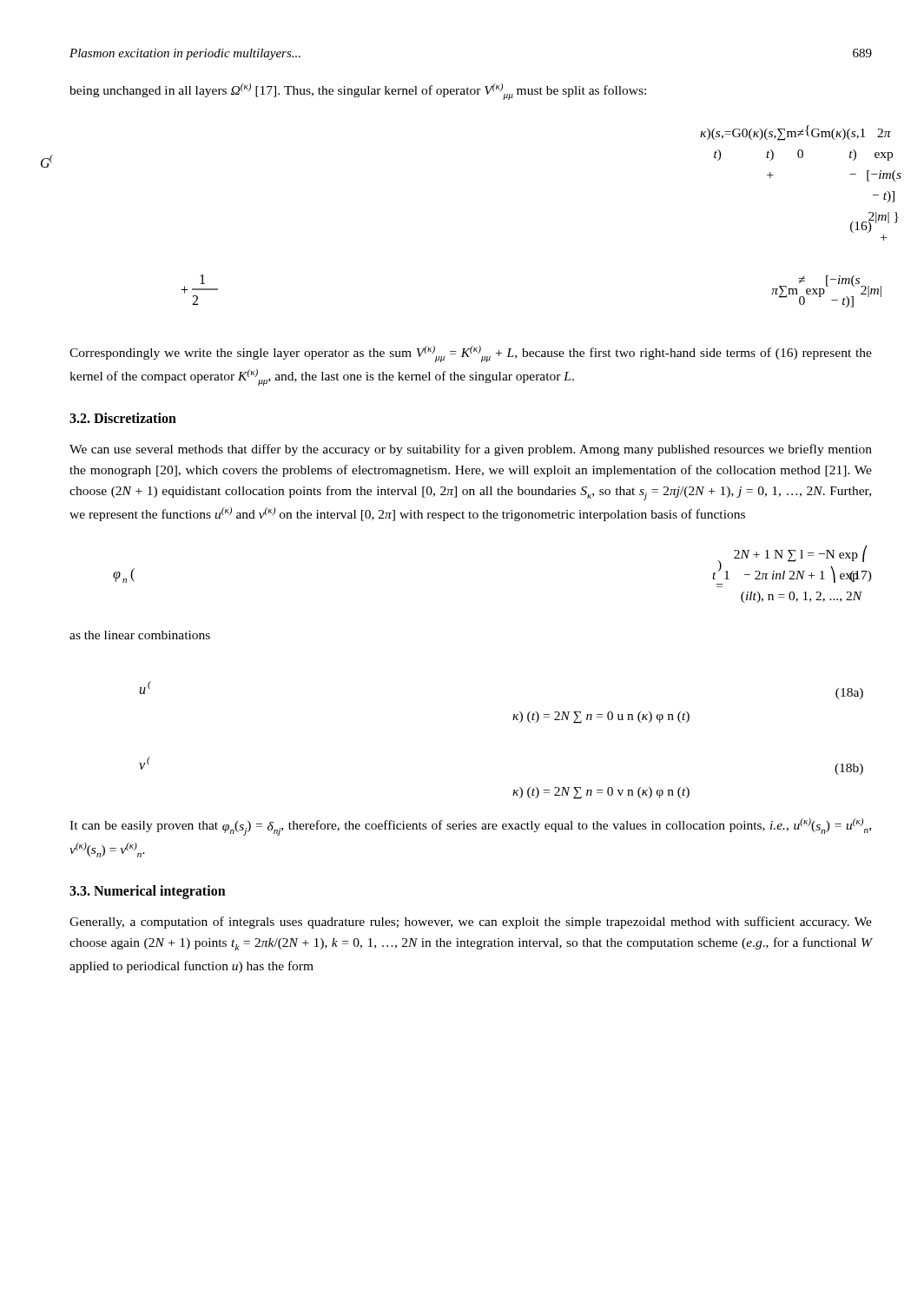
Task: Where is the passage that starts "It can be easily proven that φn(sj)"?
Action: coord(471,838)
